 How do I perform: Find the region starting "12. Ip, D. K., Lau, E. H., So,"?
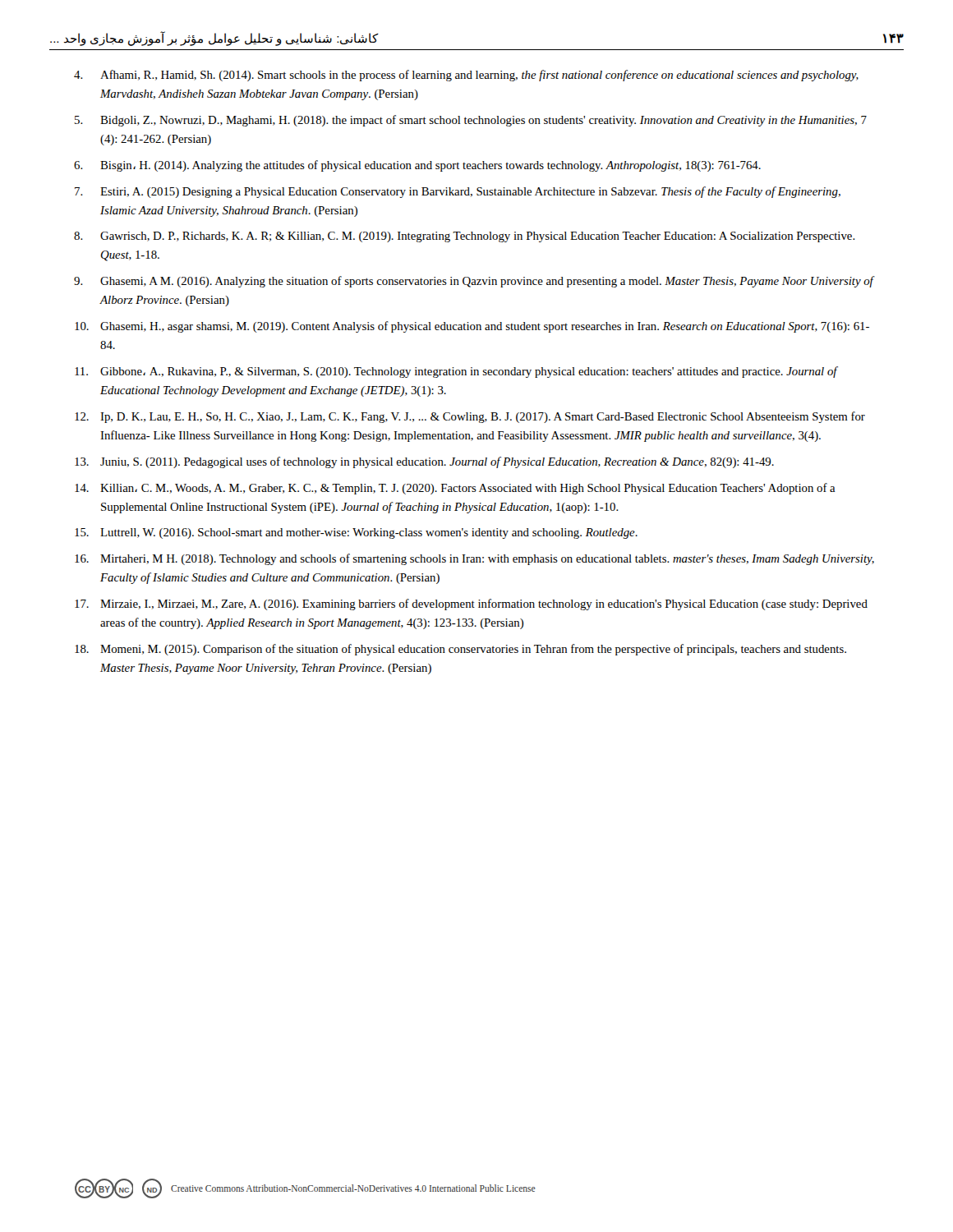click(476, 426)
